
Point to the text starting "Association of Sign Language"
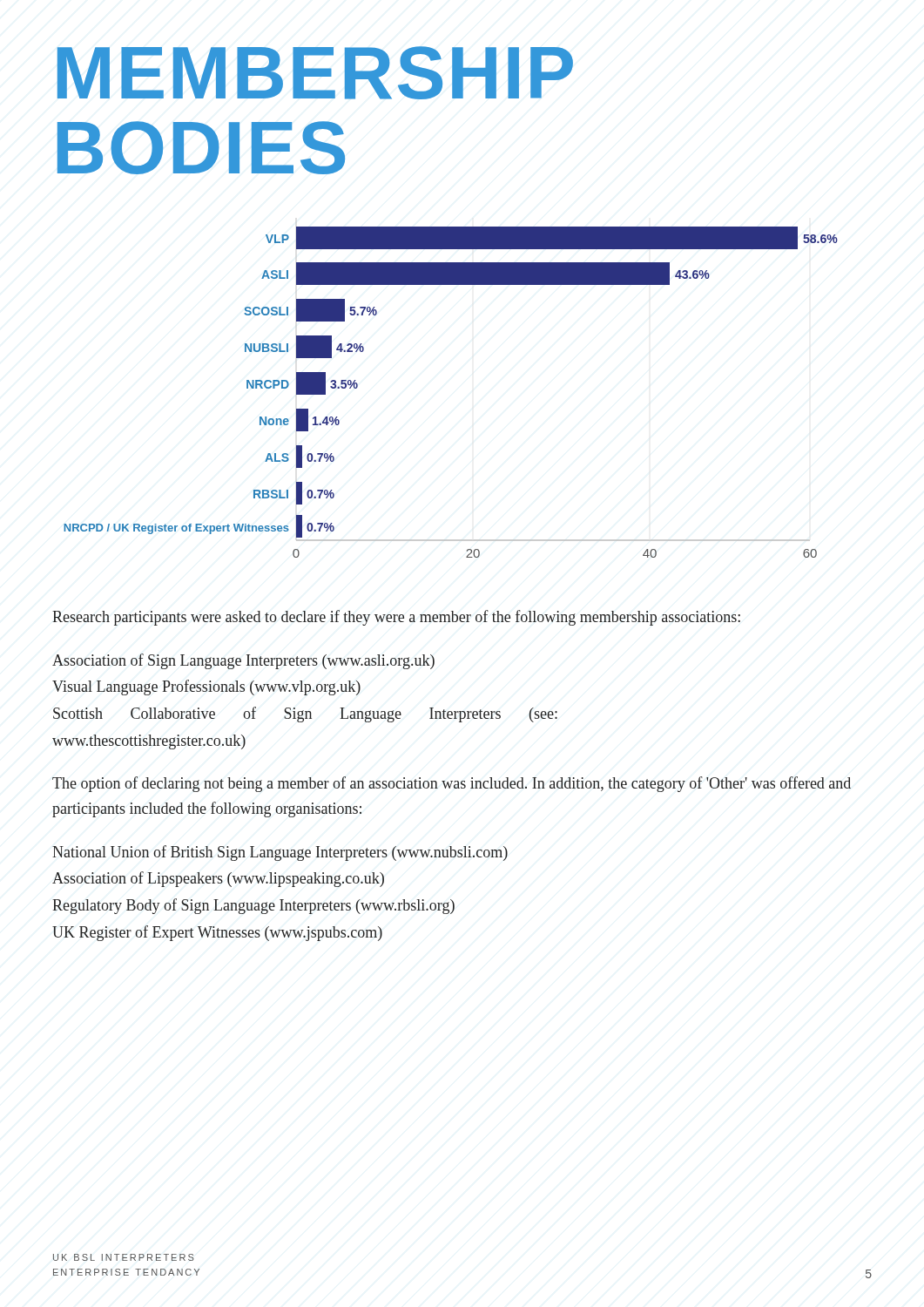click(305, 700)
